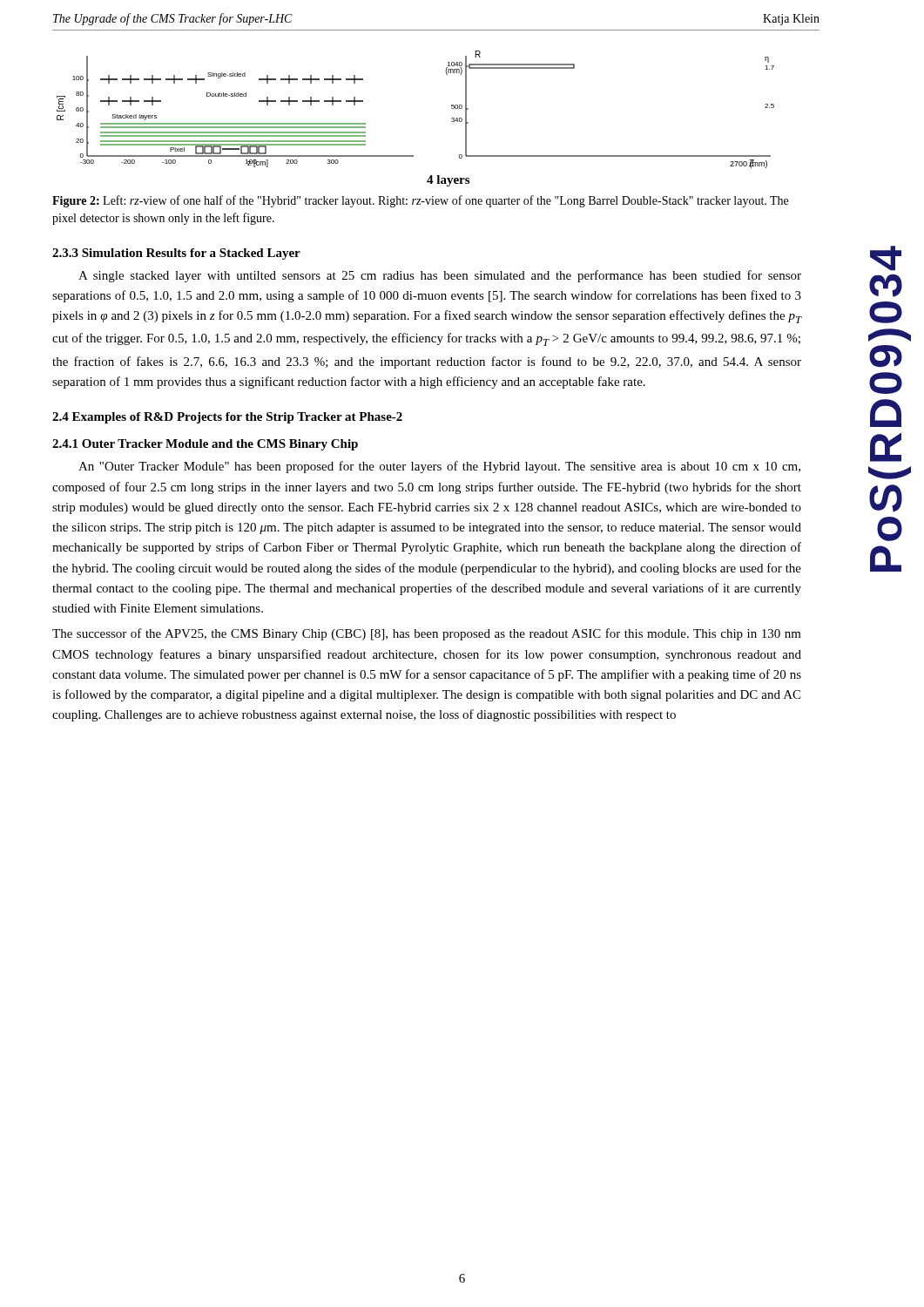Locate the text block with the text "A single stacked layer with untilted sensors"
The height and width of the screenshot is (1307, 924).
[x=427, y=328]
